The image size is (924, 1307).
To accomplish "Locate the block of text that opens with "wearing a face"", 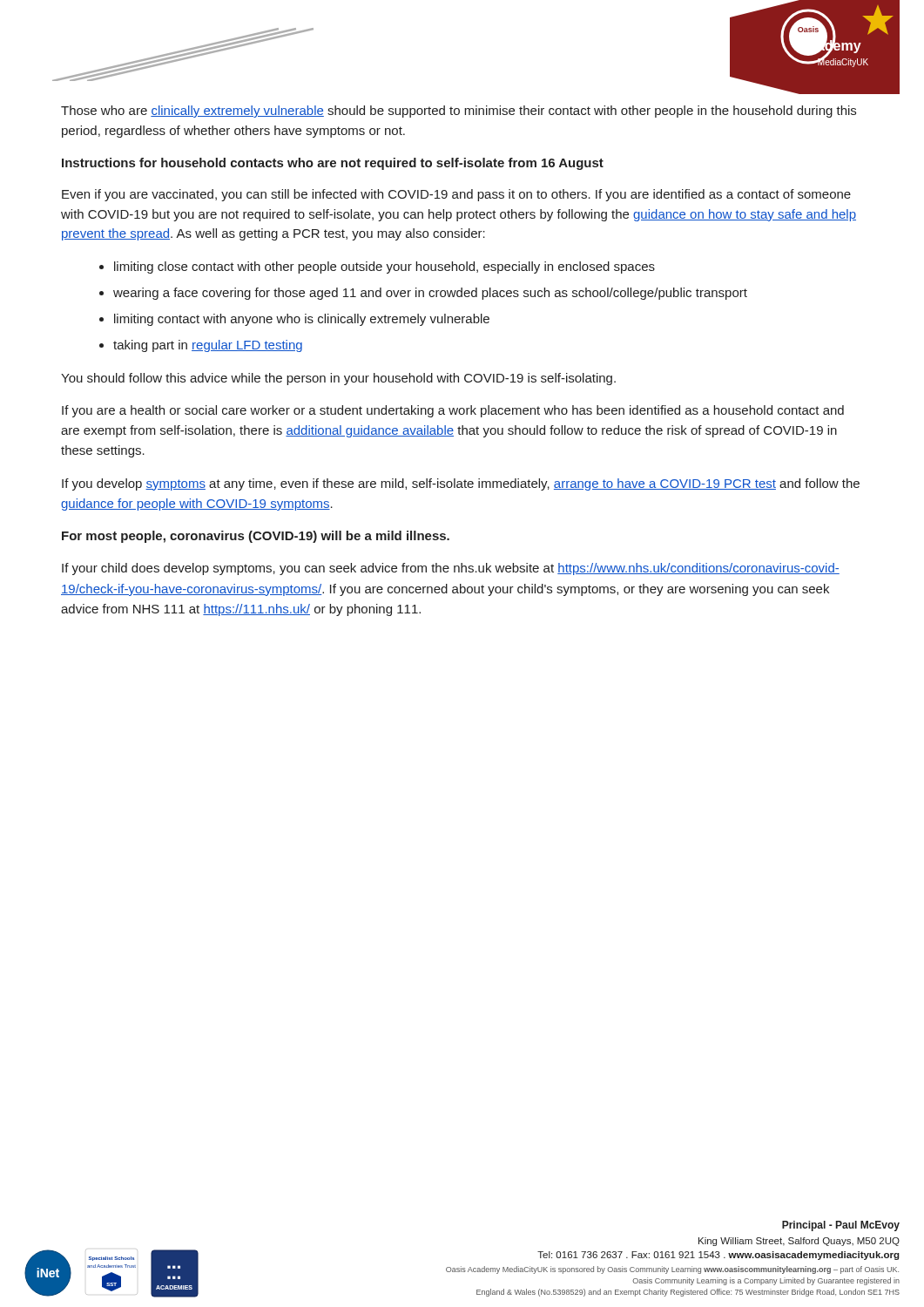I will [479, 292].
